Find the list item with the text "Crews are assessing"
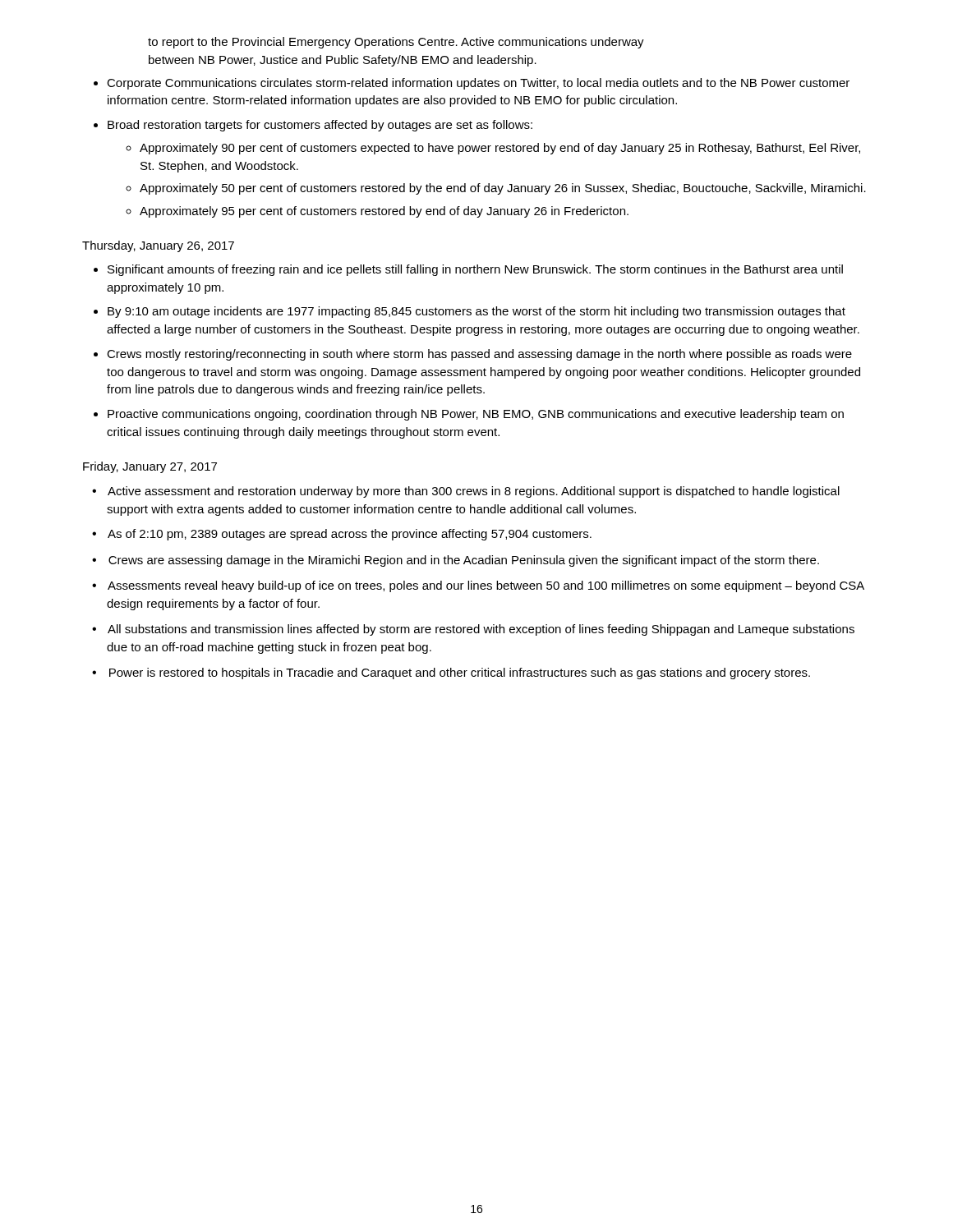 (462, 559)
